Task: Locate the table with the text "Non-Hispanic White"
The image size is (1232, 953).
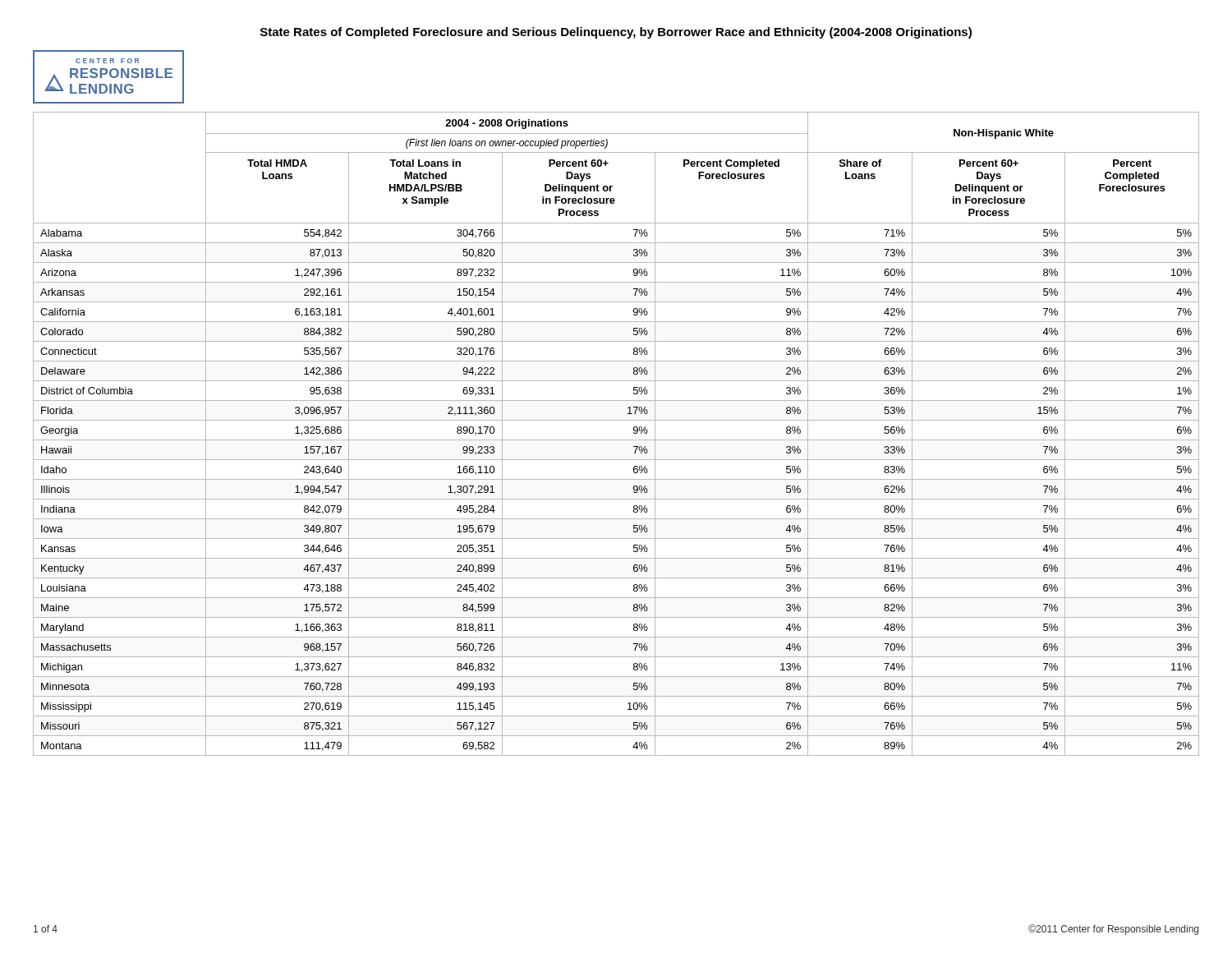Action: (616, 434)
